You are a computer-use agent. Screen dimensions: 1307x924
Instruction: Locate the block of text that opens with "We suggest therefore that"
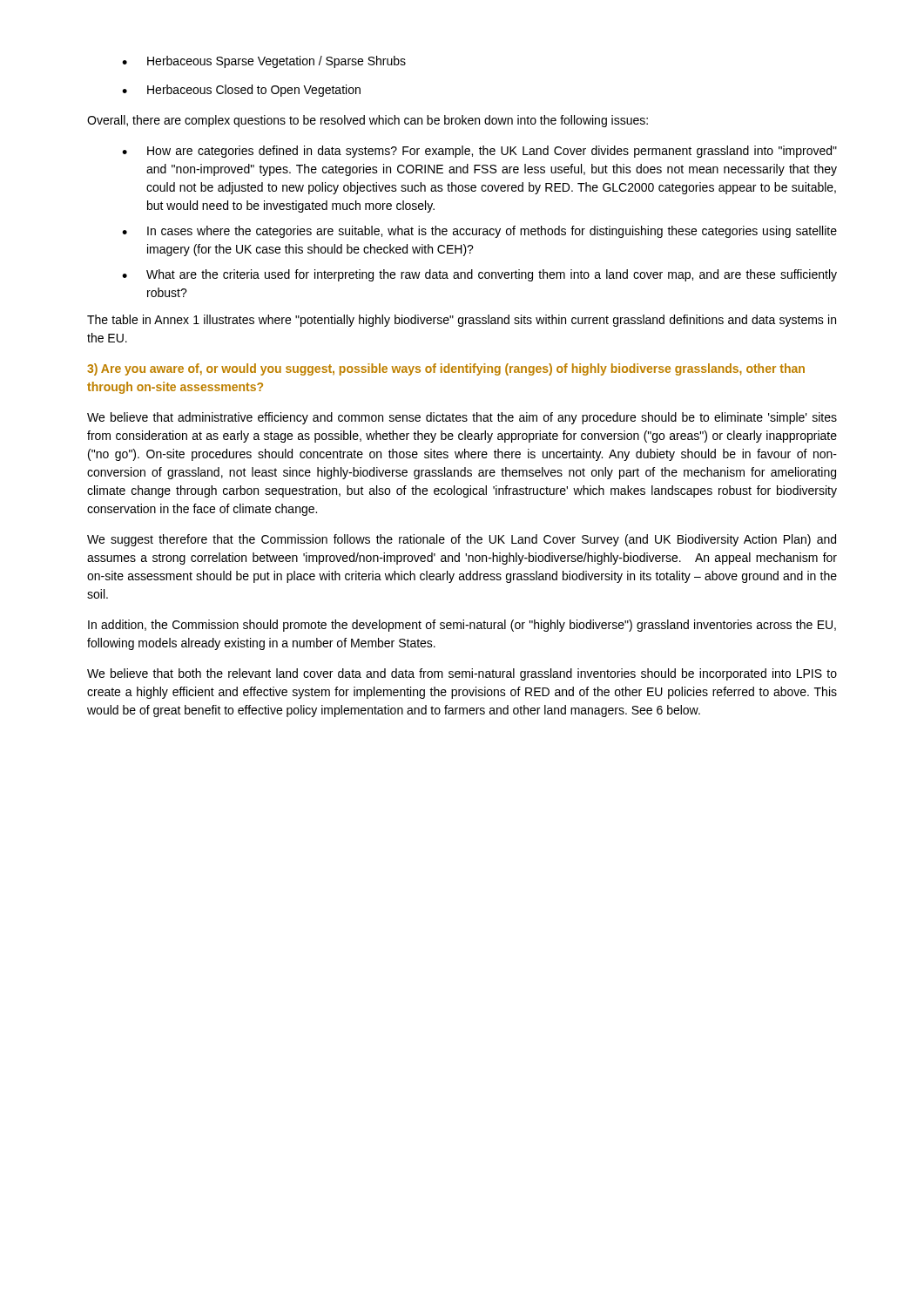pos(462,567)
